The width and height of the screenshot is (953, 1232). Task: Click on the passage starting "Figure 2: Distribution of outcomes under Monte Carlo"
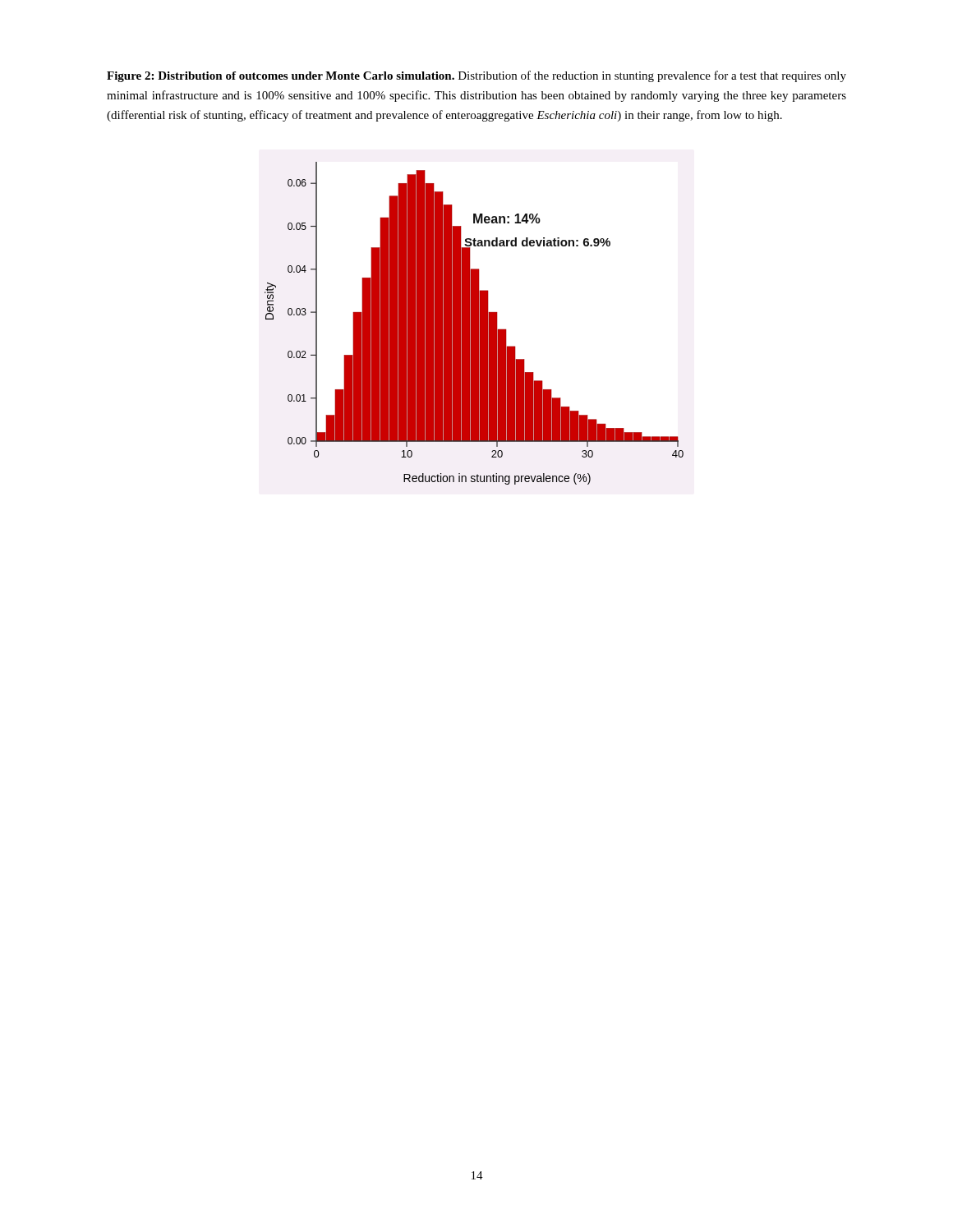coord(476,95)
